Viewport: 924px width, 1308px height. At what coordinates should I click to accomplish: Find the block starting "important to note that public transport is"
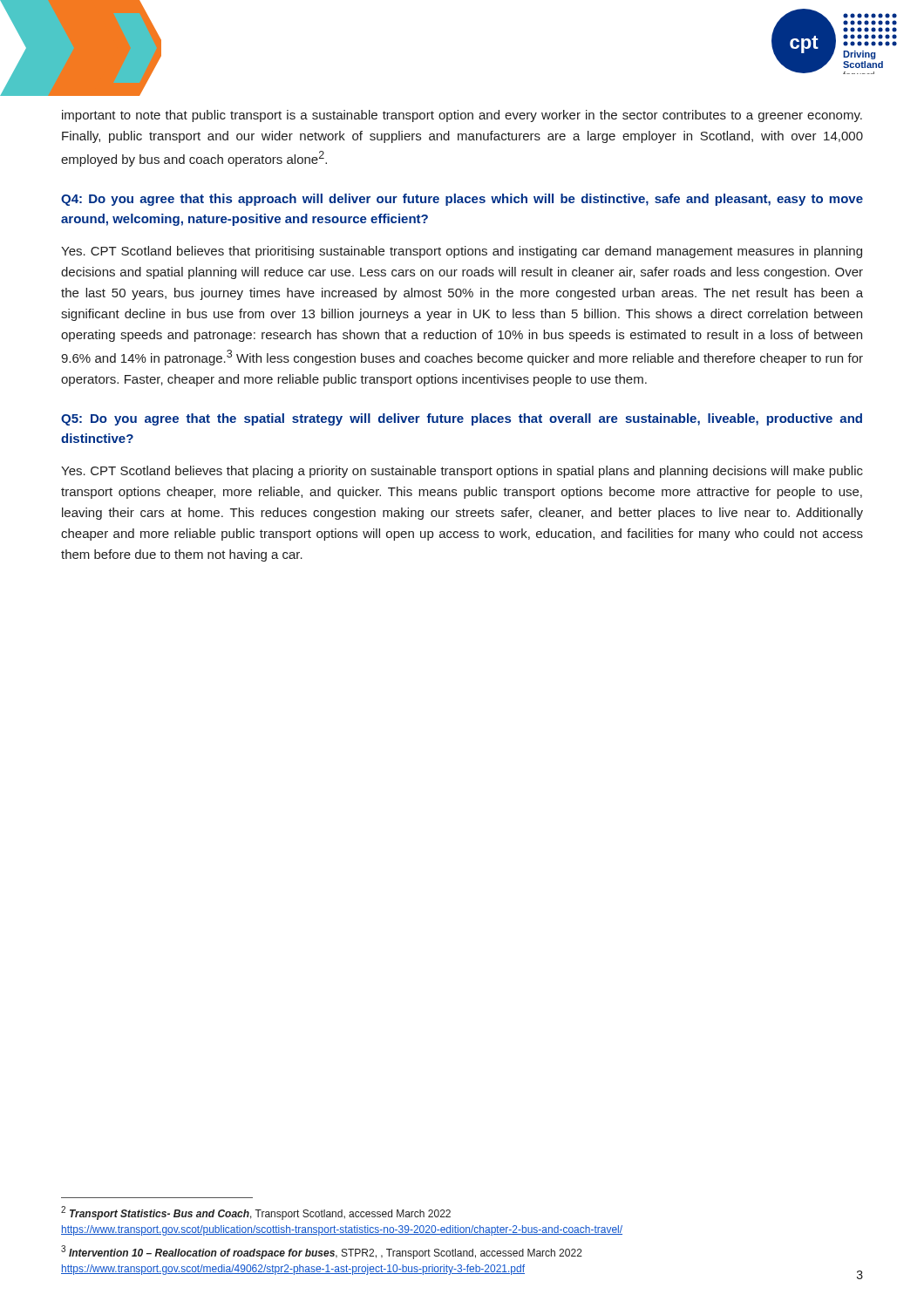click(x=462, y=137)
